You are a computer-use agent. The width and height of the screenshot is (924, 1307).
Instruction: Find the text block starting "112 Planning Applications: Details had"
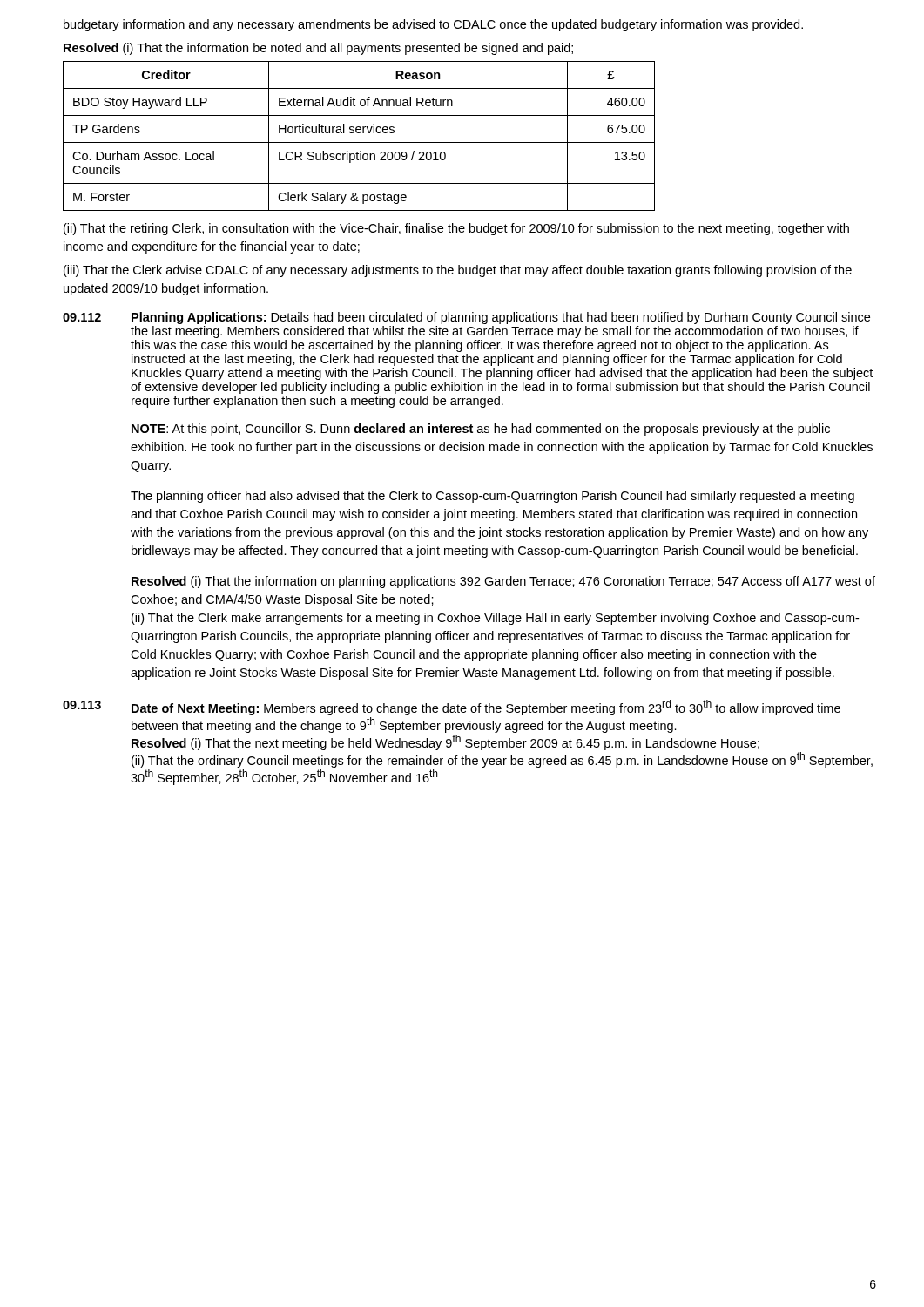pos(469,359)
